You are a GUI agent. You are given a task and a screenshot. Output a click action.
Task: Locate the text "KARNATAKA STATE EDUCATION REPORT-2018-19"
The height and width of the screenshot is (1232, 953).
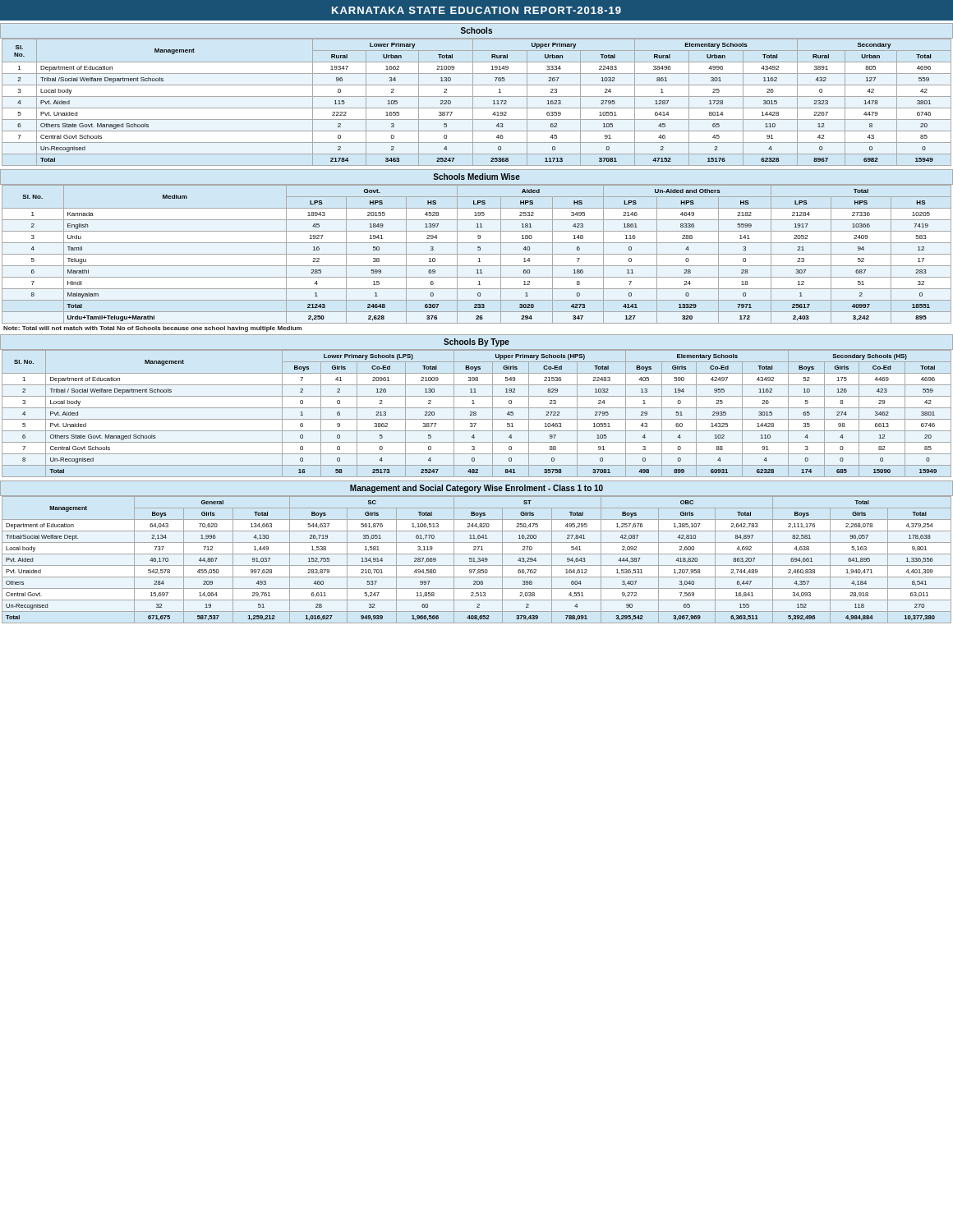(x=476, y=10)
